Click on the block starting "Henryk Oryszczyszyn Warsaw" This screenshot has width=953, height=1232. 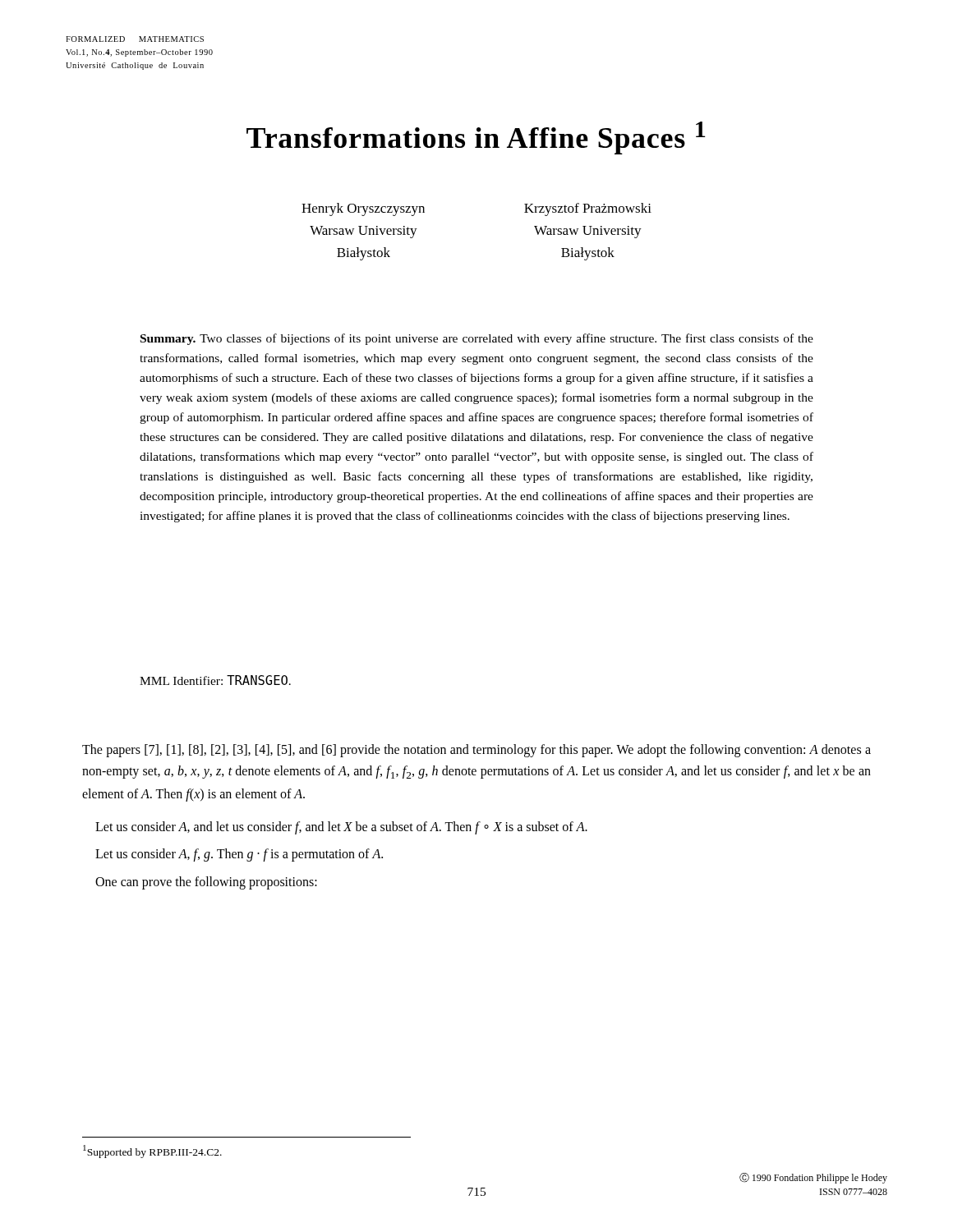pos(365,210)
